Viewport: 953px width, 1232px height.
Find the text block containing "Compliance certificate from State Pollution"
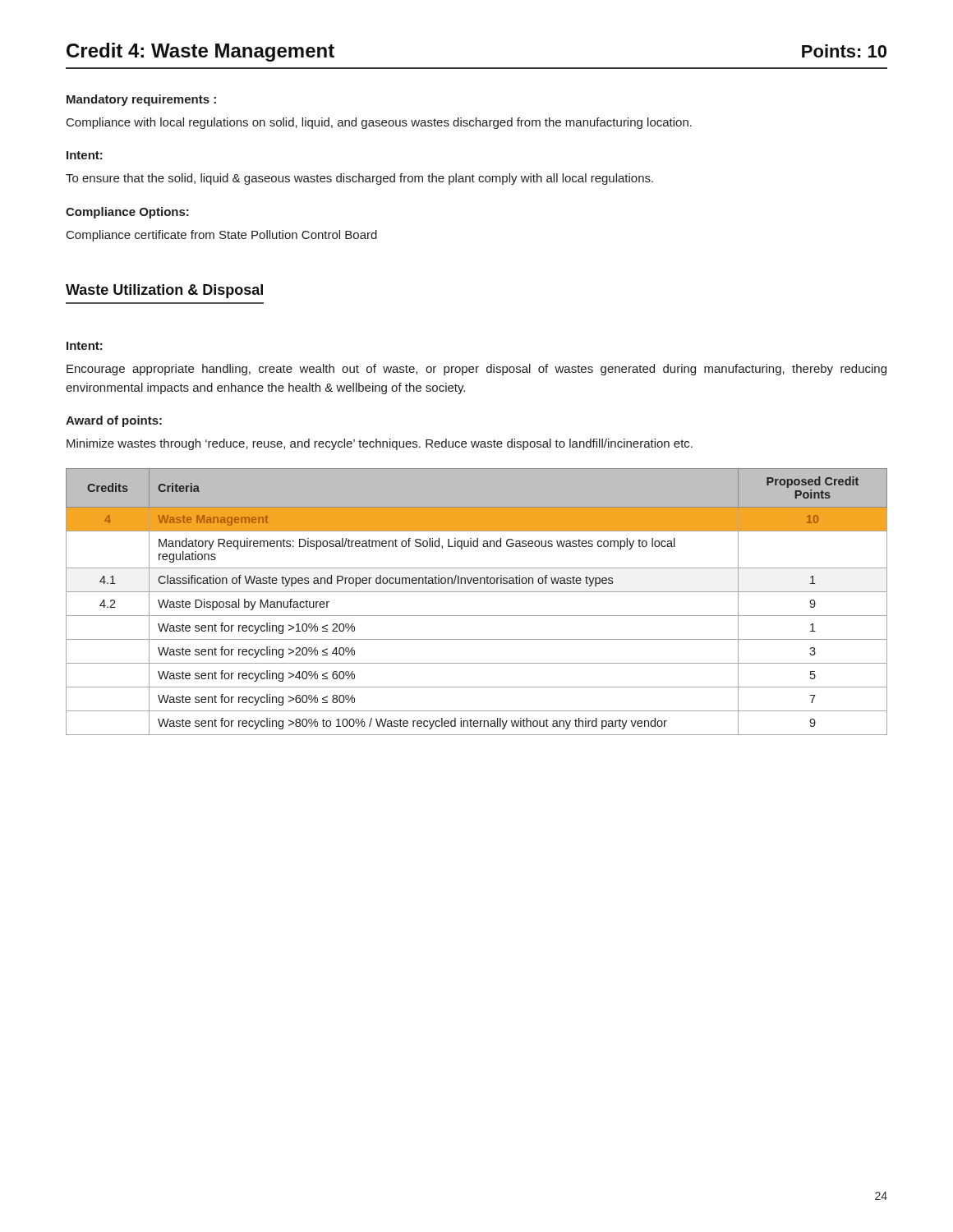(222, 234)
